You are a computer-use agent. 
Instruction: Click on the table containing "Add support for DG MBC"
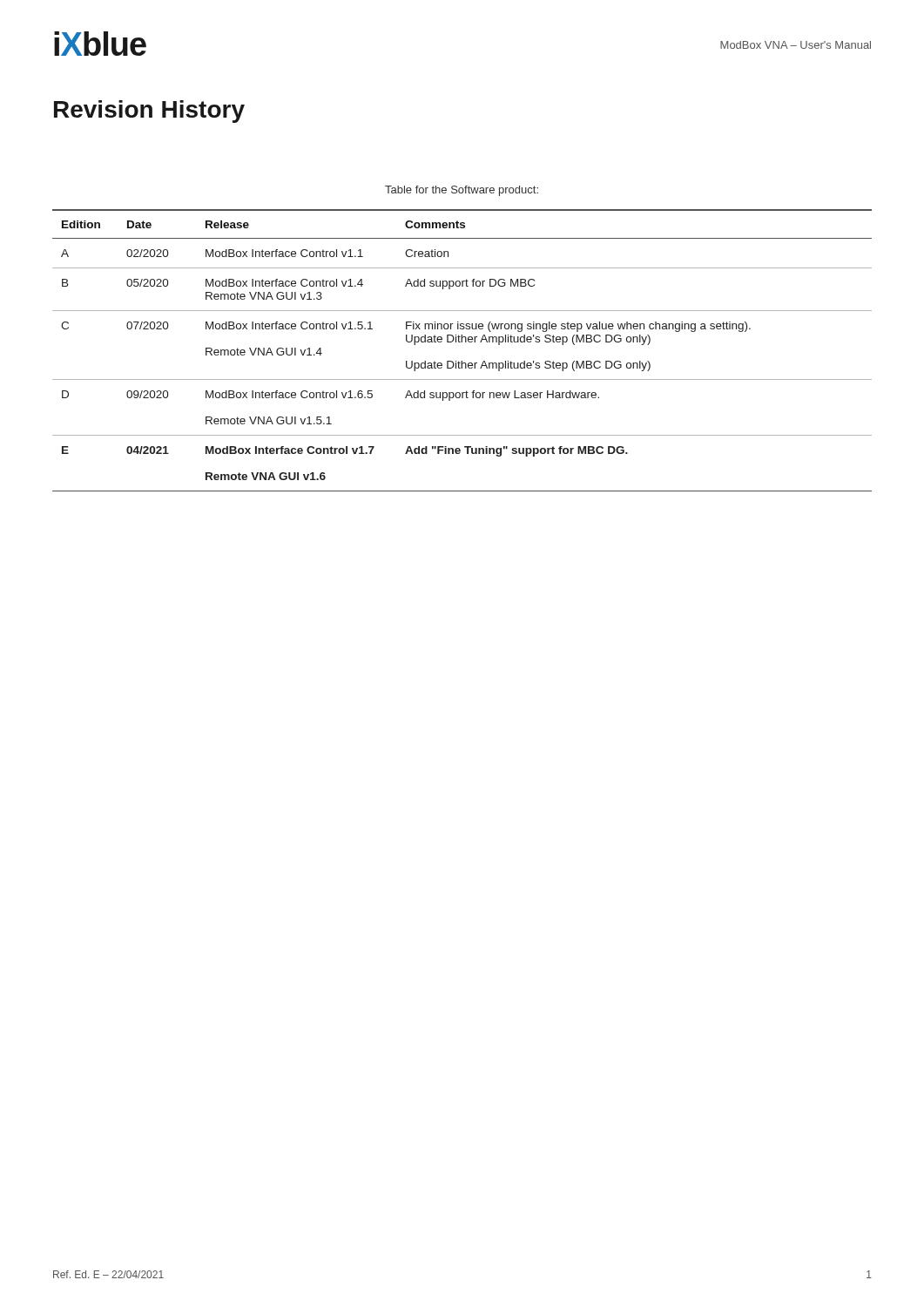(462, 350)
